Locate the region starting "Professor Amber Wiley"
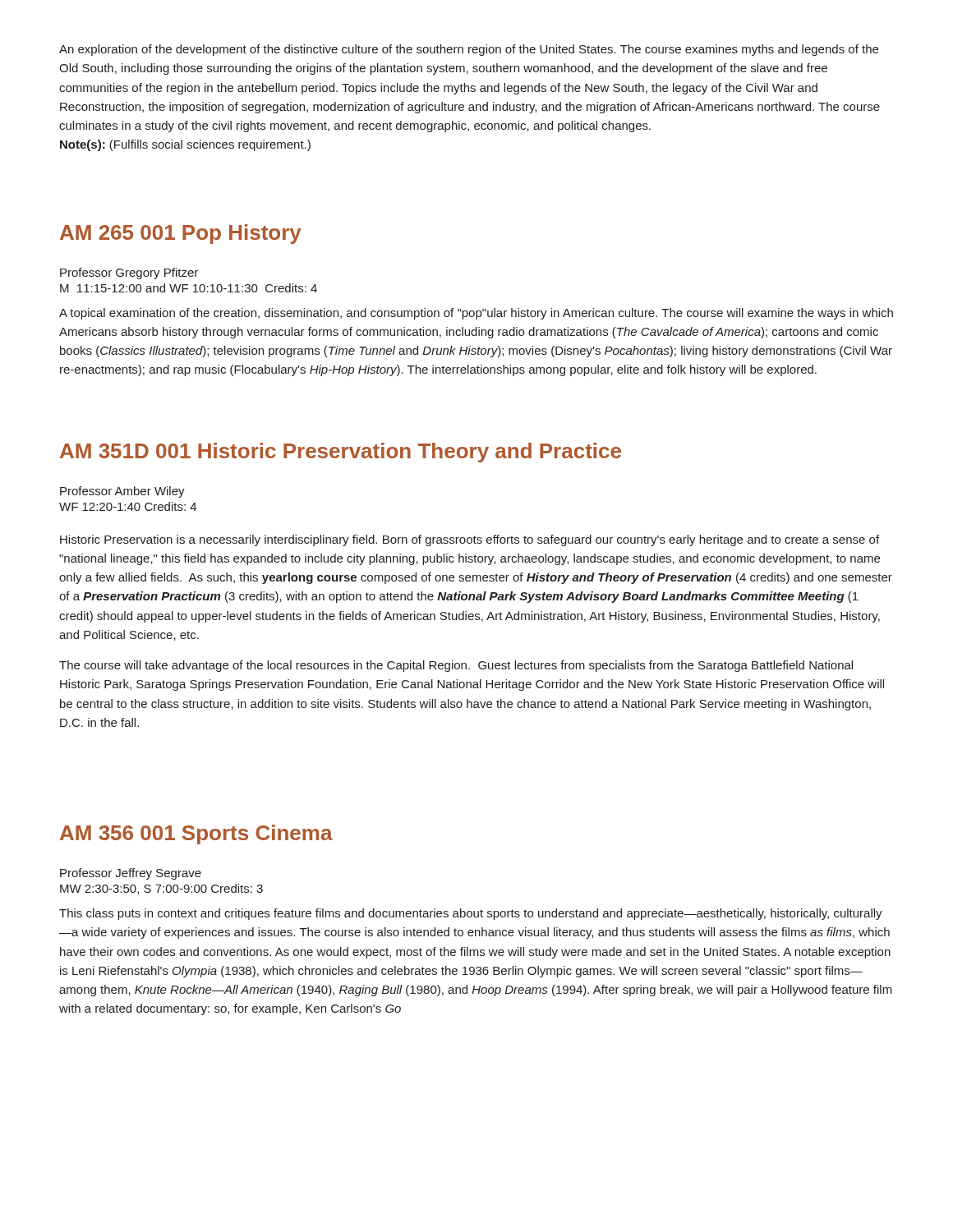Screen dimensions: 1232x953 point(122,492)
